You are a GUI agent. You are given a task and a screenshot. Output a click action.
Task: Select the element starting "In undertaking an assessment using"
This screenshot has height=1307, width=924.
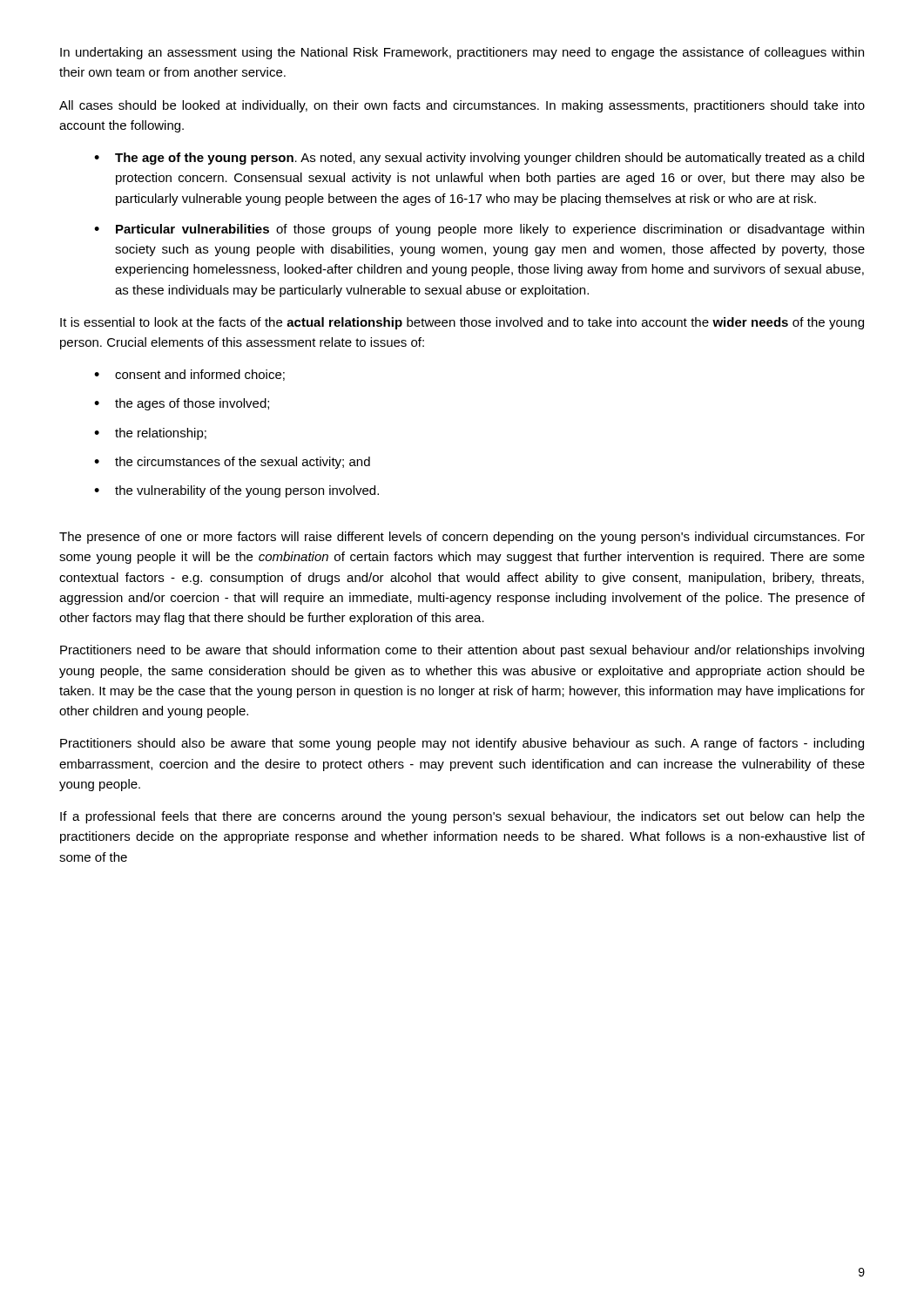click(462, 62)
